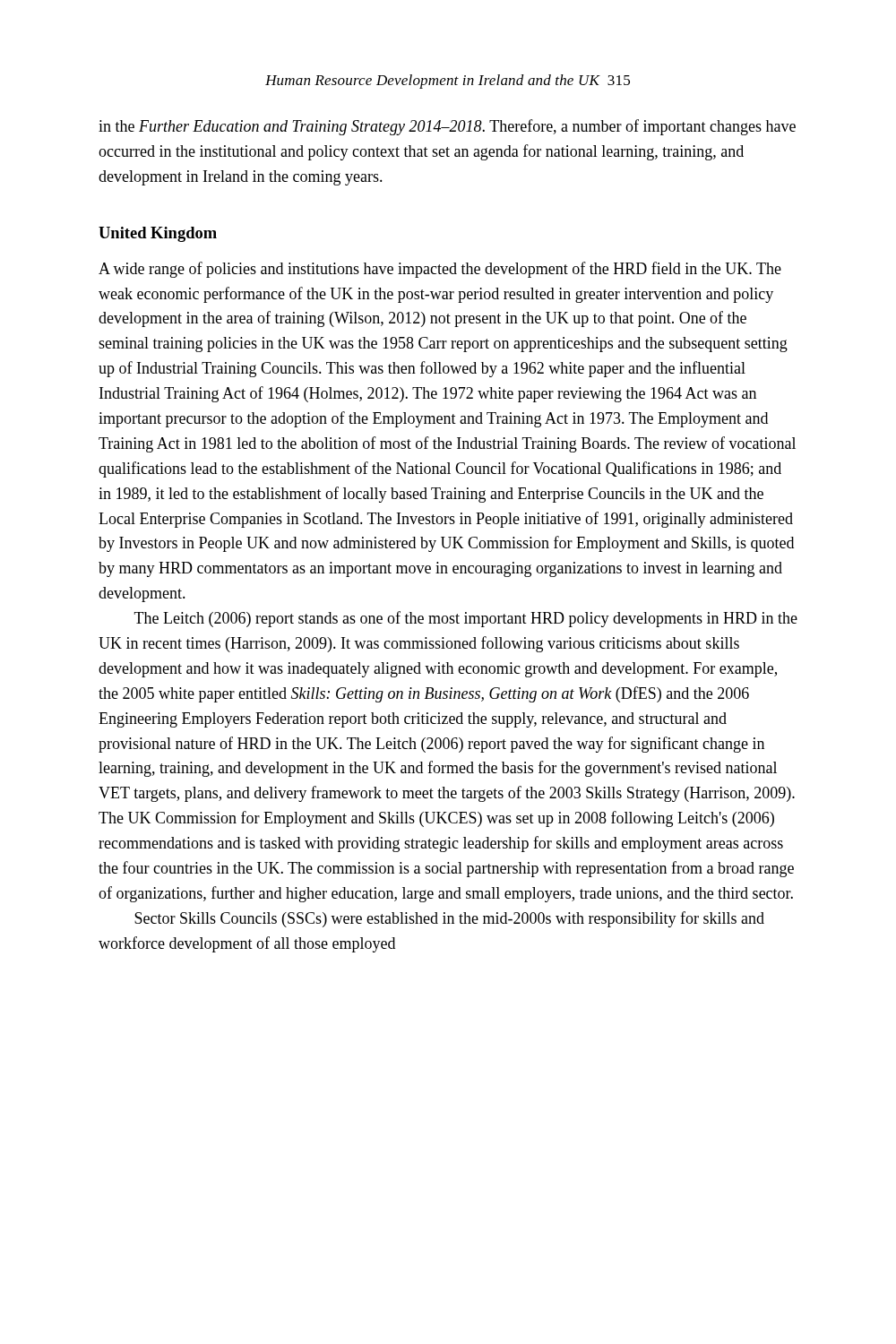Point to the block beginning "in the Further Education and Training"
Screen dimensions: 1344x896
coord(447,151)
